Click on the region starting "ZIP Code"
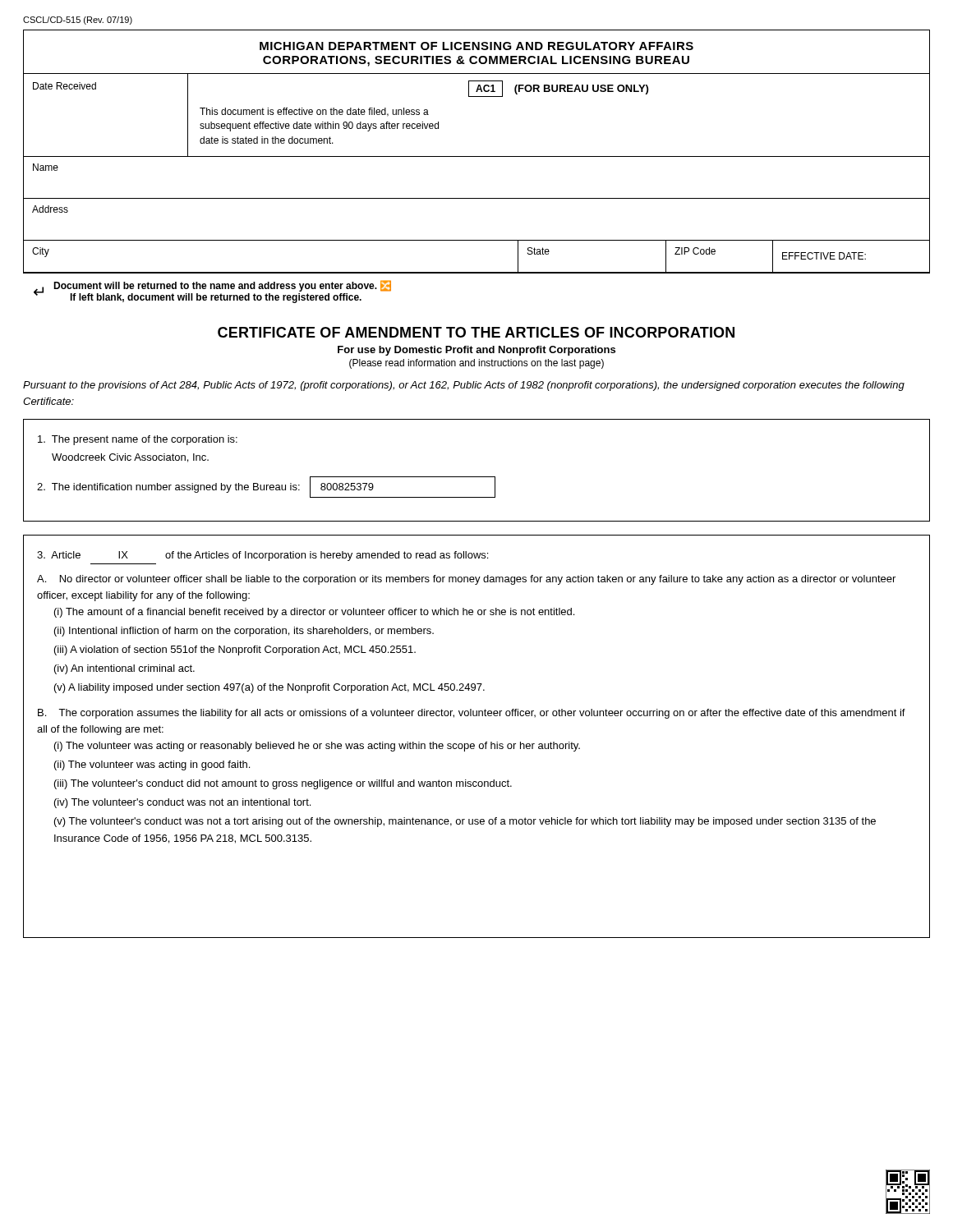This screenshot has height=1232, width=953. pos(695,251)
